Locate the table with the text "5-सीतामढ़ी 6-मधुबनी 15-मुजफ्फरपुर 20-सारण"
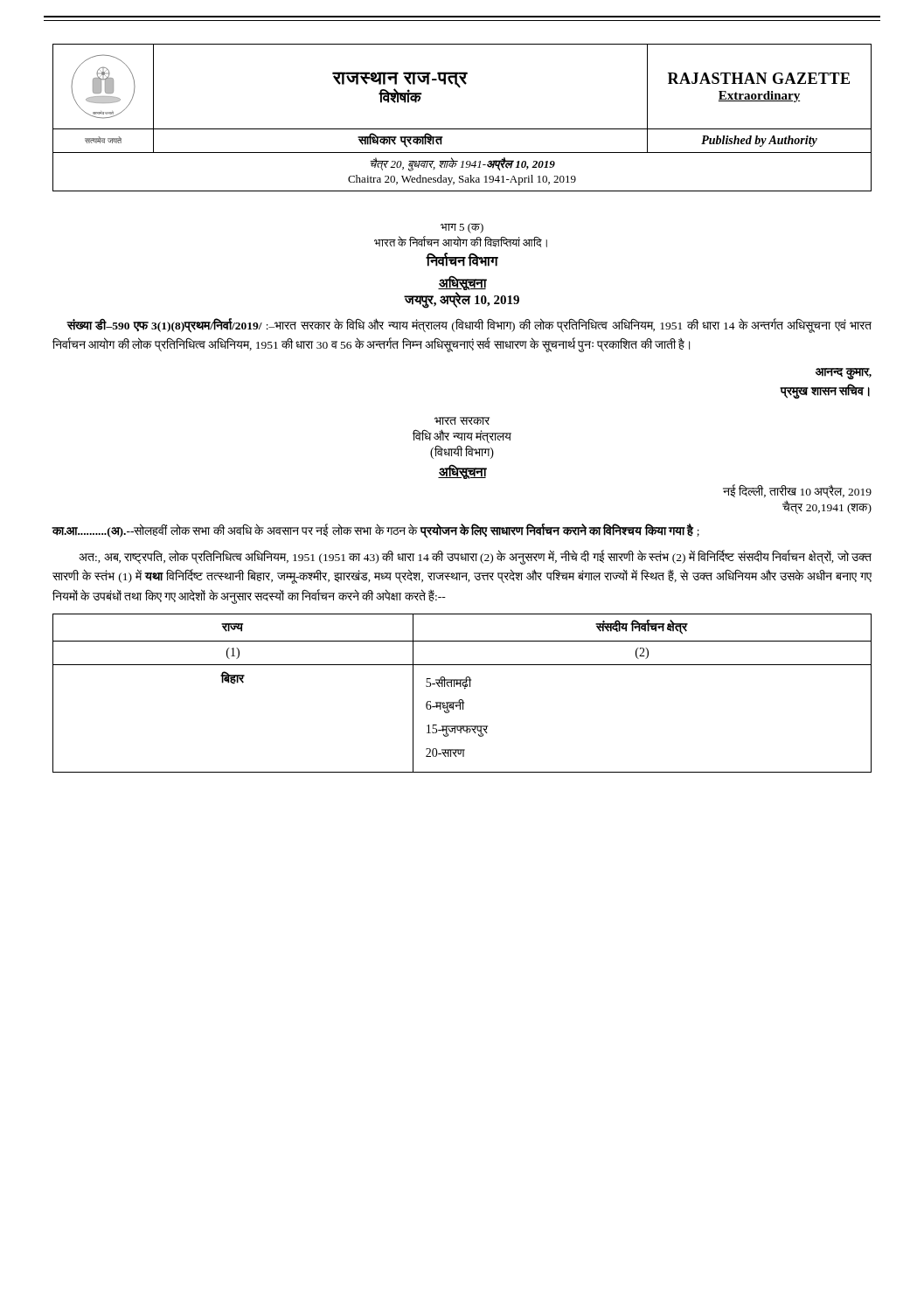Screen dimensions: 1311x924 462,693
